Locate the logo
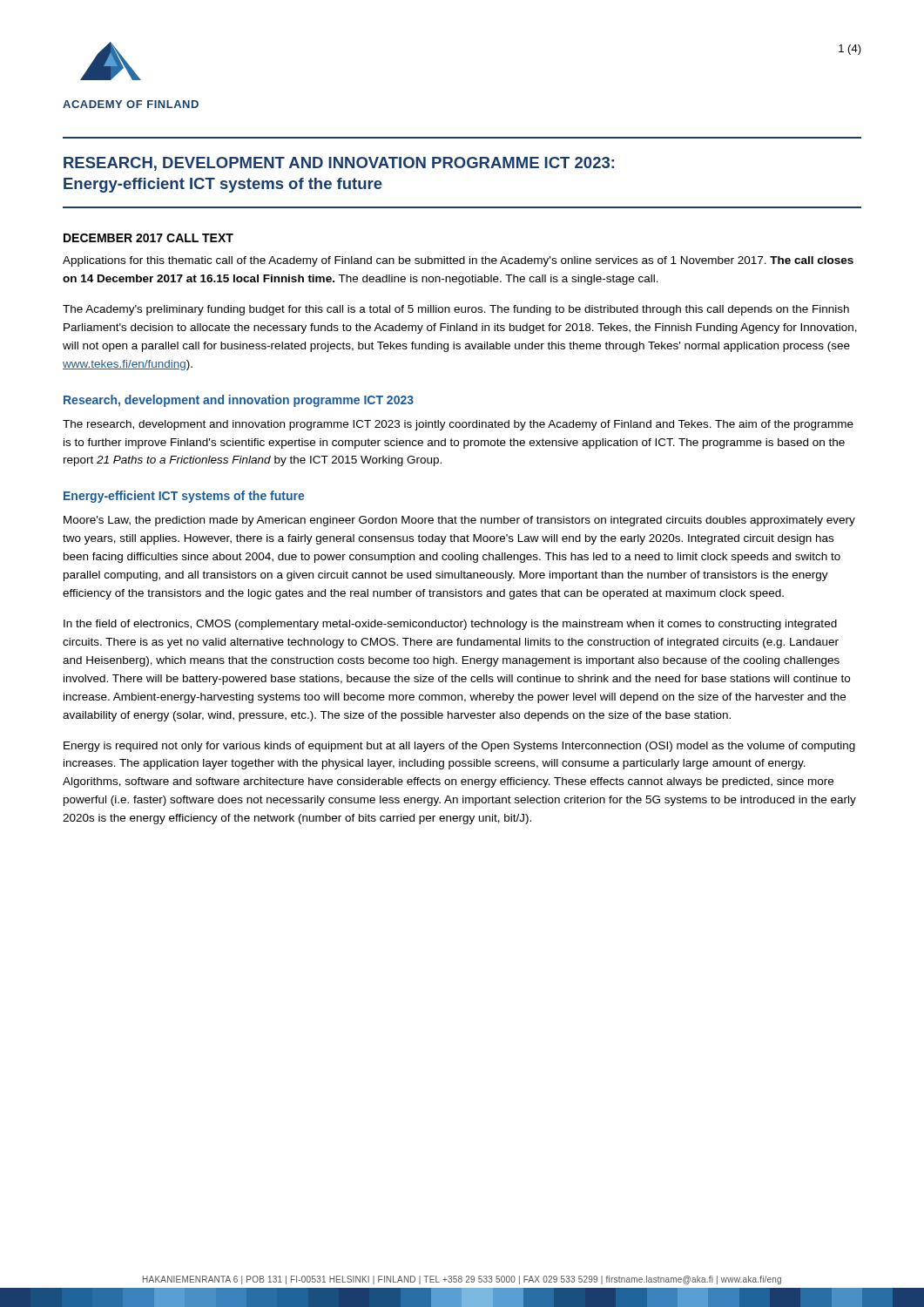The width and height of the screenshot is (924, 1307). [x=131, y=73]
